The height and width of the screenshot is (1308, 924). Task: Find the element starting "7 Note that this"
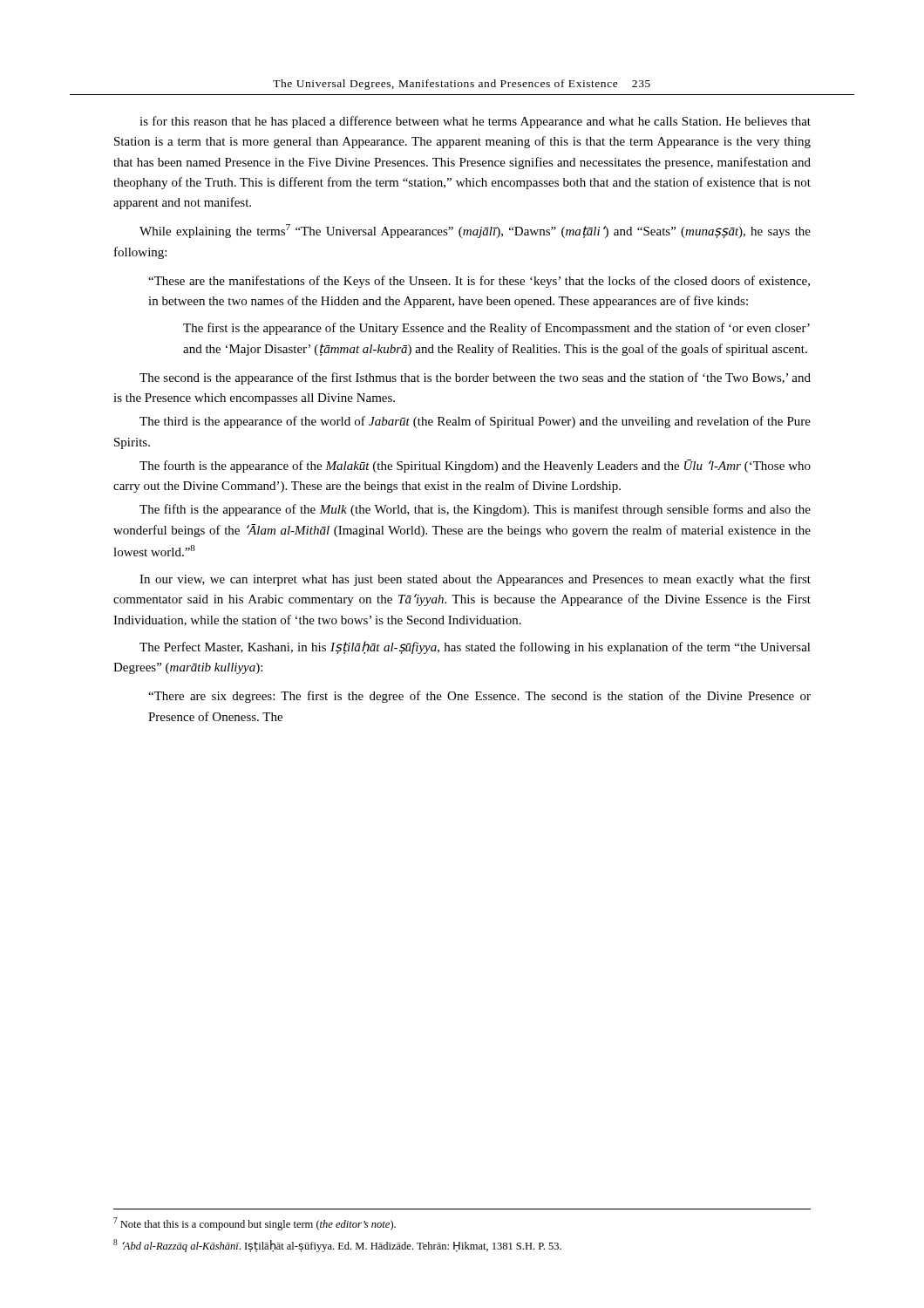(255, 1224)
